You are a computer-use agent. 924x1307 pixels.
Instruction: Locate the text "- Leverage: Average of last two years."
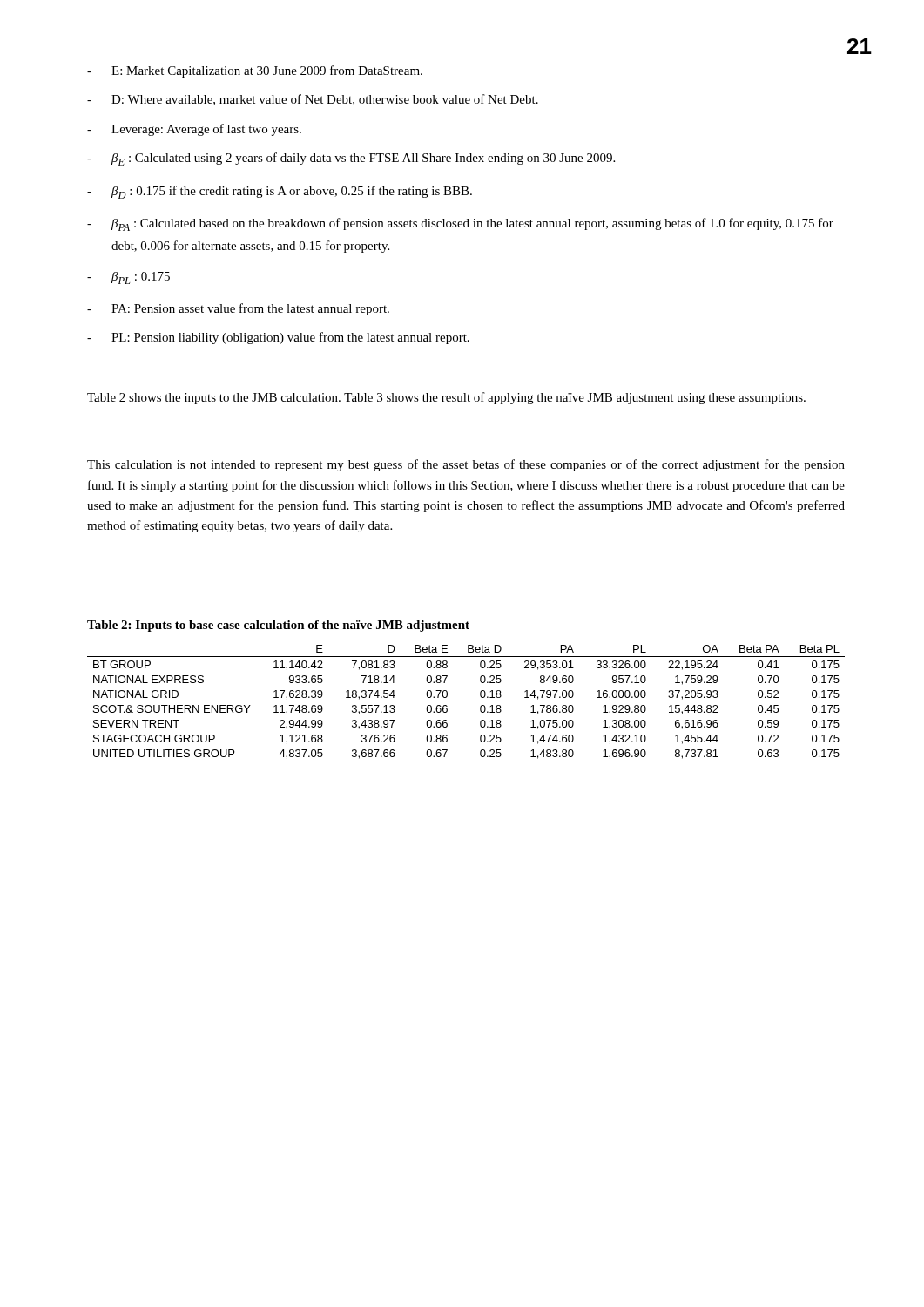(194, 130)
